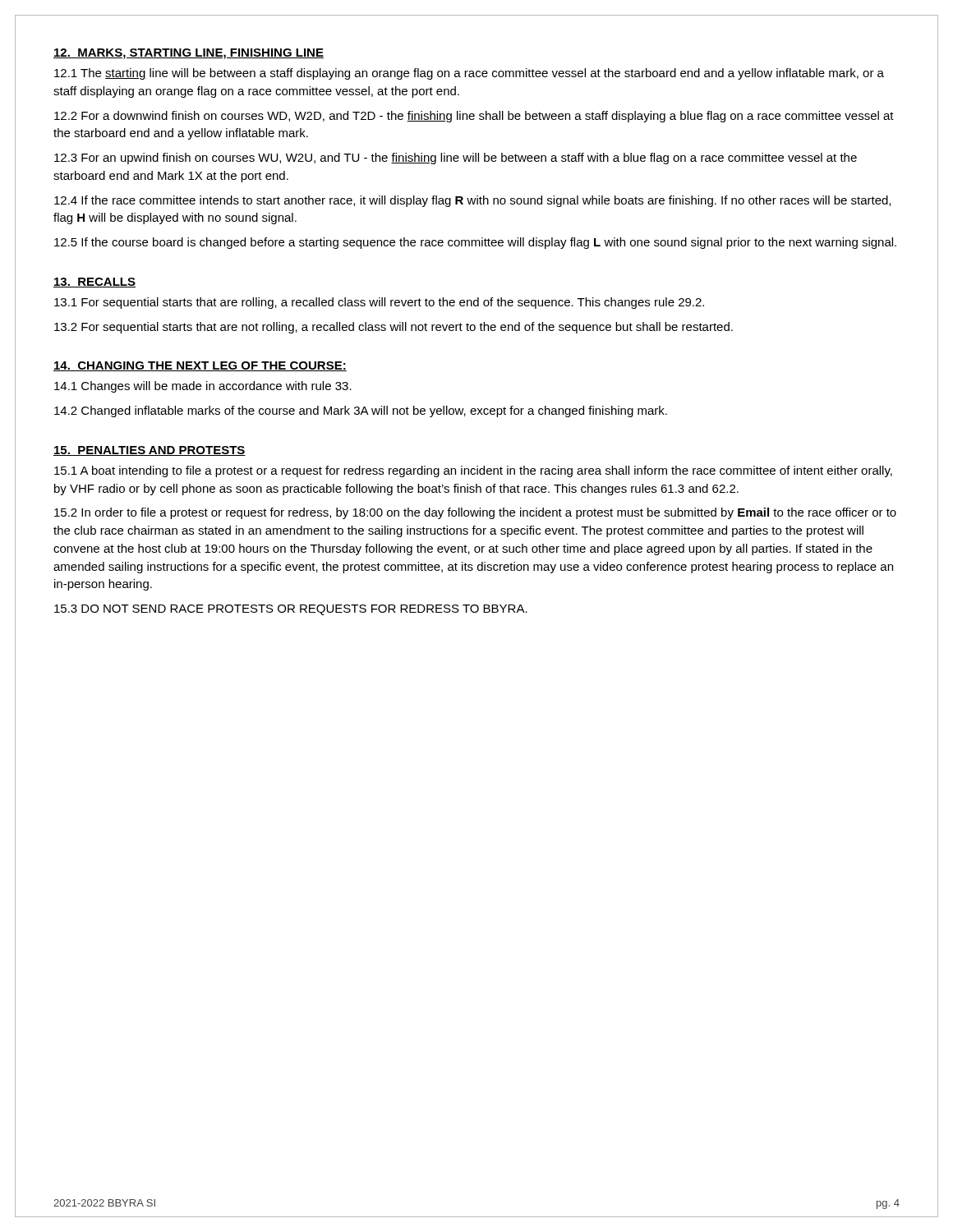The width and height of the screenshot is (953, 1232).
Task: Locate the region starting "1 Changes will"
Action: [203, 386]
